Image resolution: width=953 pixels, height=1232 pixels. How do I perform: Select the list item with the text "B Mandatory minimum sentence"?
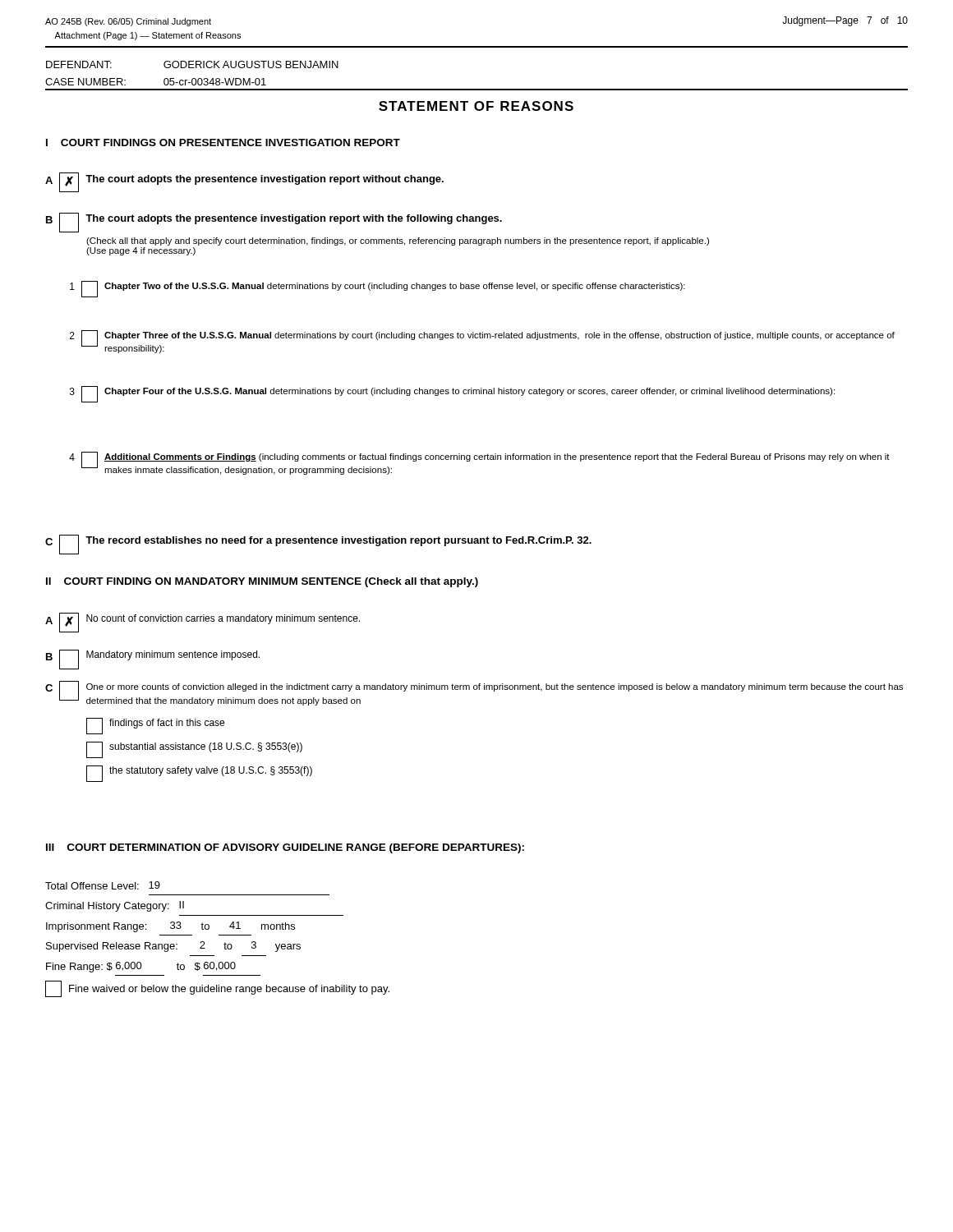[153, 659]
